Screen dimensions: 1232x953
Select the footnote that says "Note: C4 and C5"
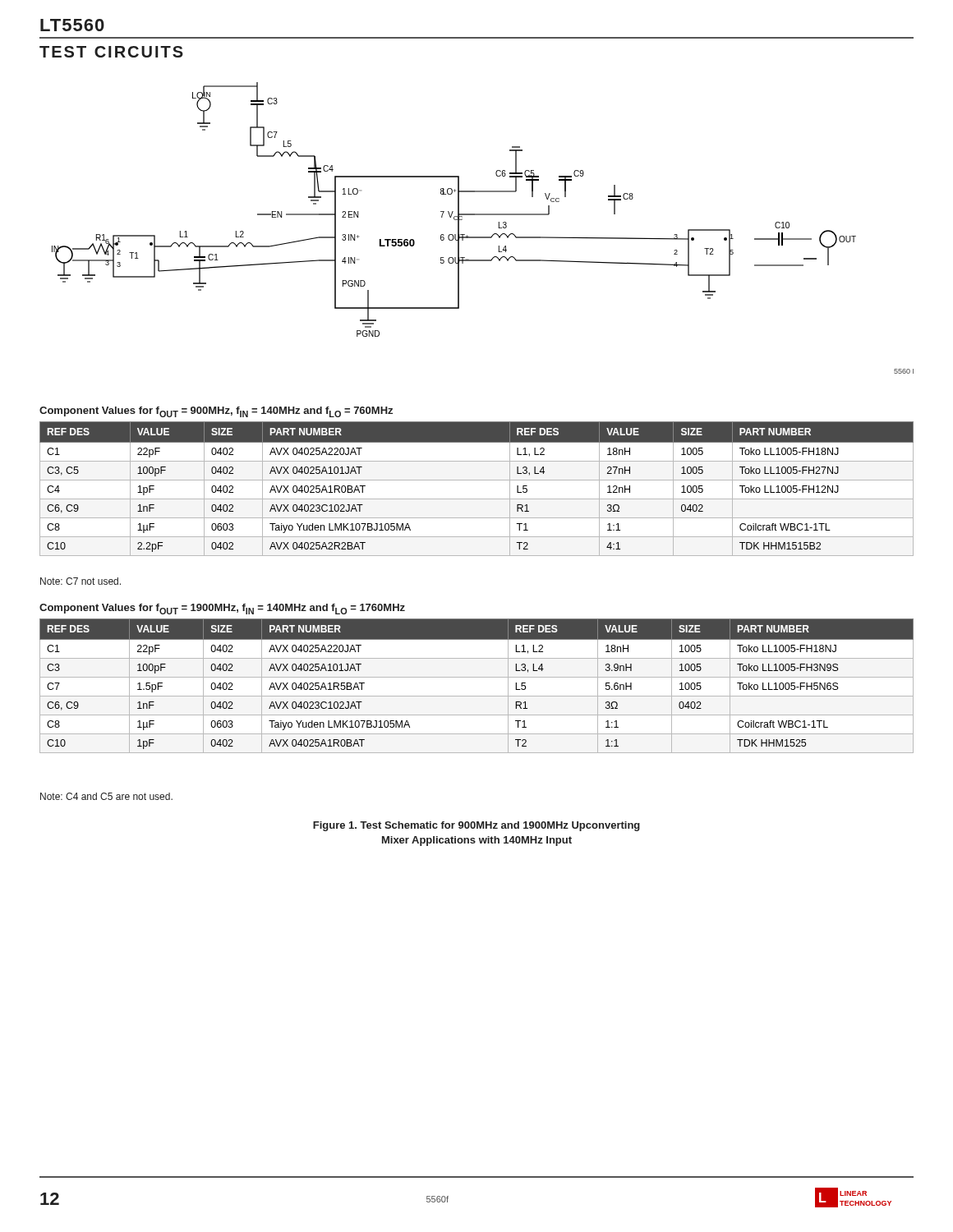point(106,797)
